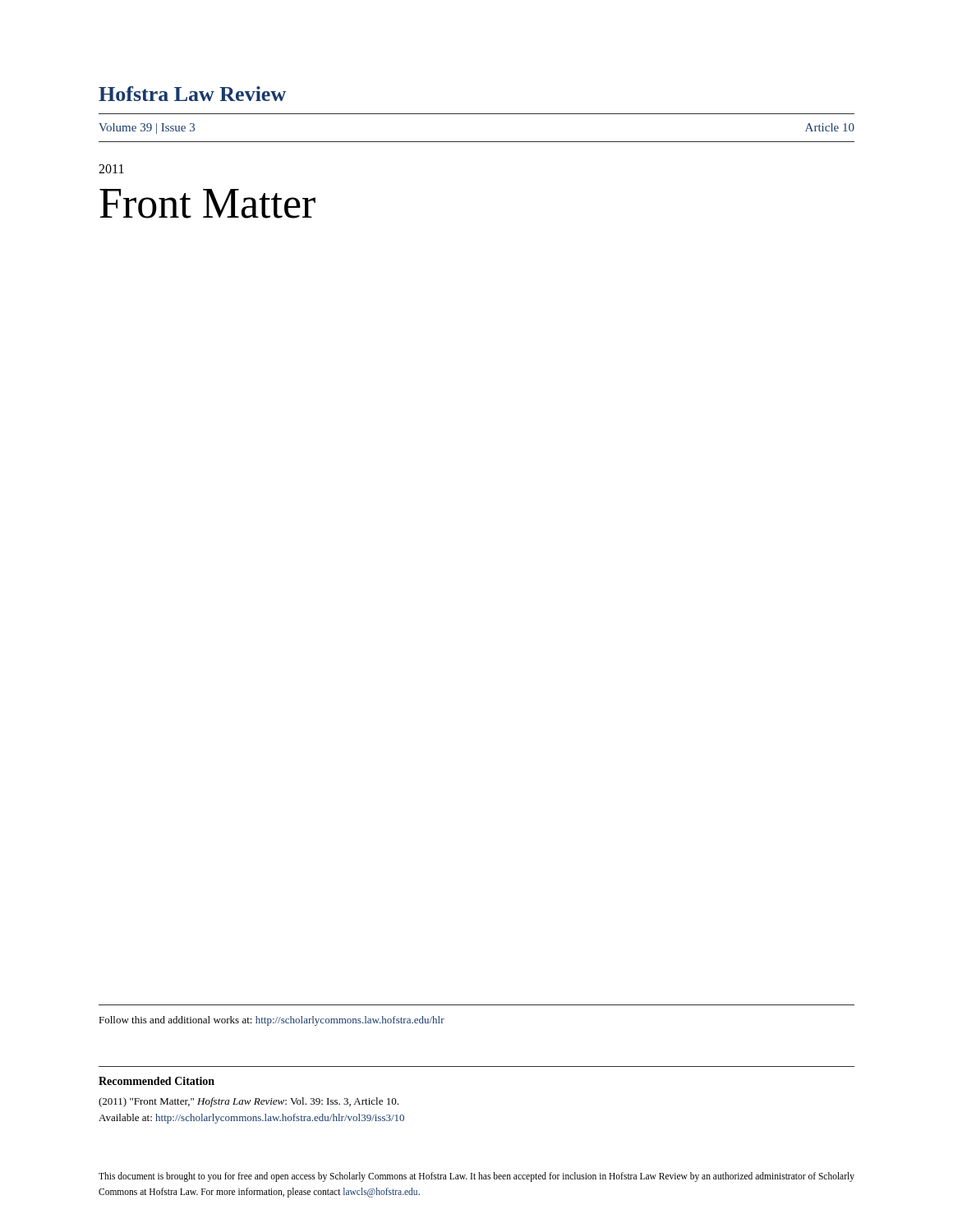This screenshot has width=953, height=1232.
Task: Click on the text block that says "Volume 39 | Issue"
Action: (149, 128)
